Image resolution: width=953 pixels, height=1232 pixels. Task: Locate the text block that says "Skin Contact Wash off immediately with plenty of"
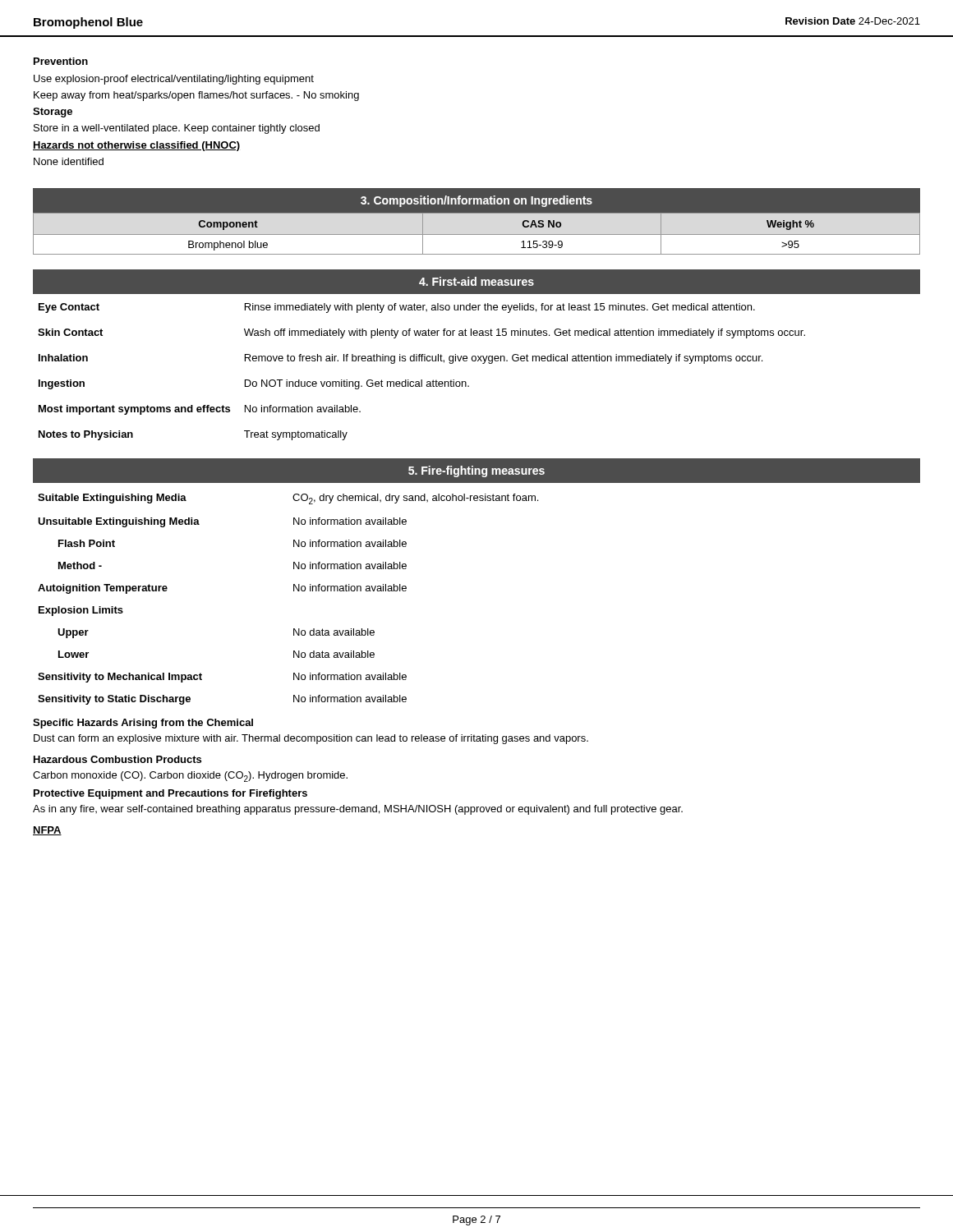pyautogui.click(x=476, y=332)
